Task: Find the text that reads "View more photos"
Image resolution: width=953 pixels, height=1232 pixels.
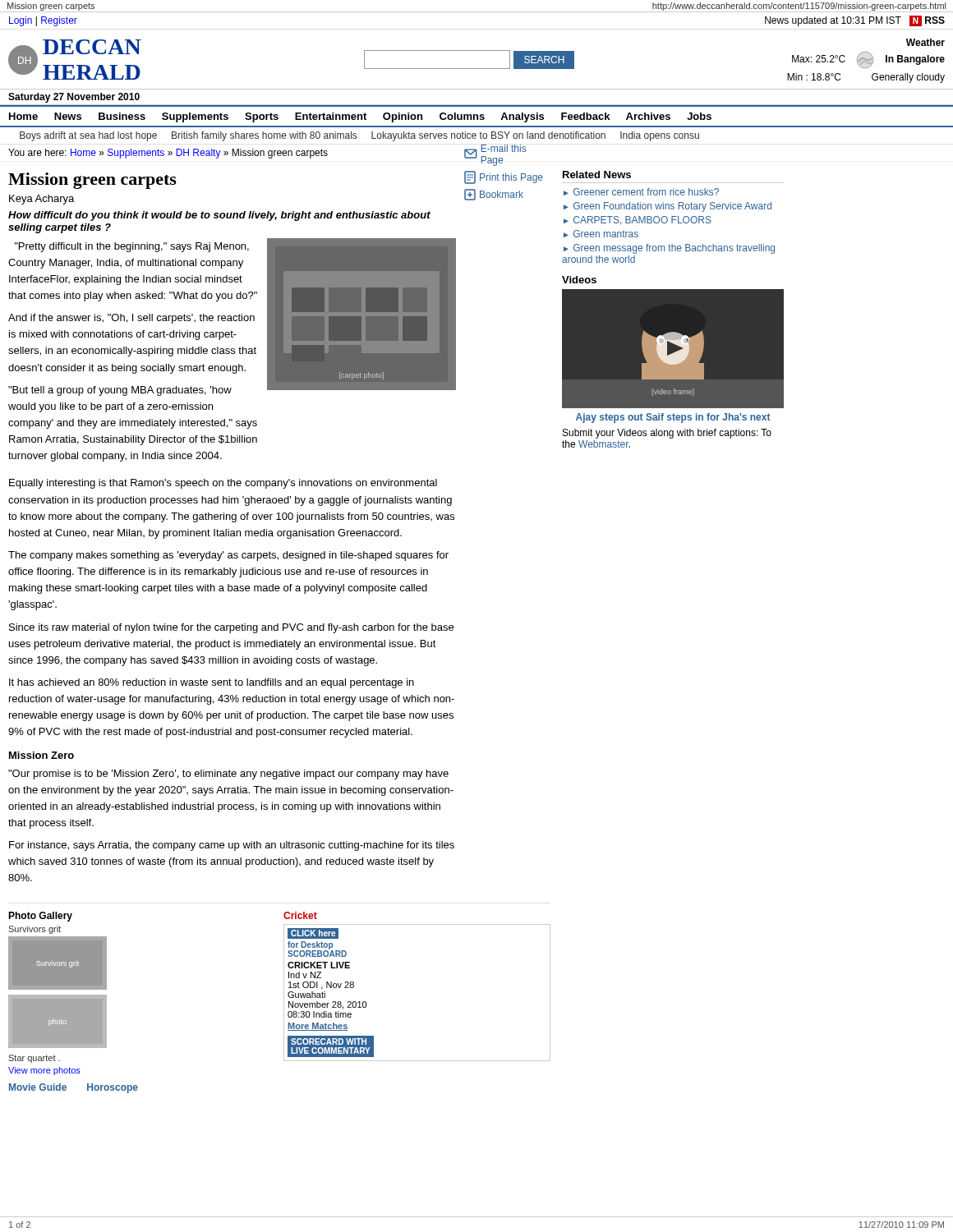Action: pyautogui.click(x=44, y=1070)
